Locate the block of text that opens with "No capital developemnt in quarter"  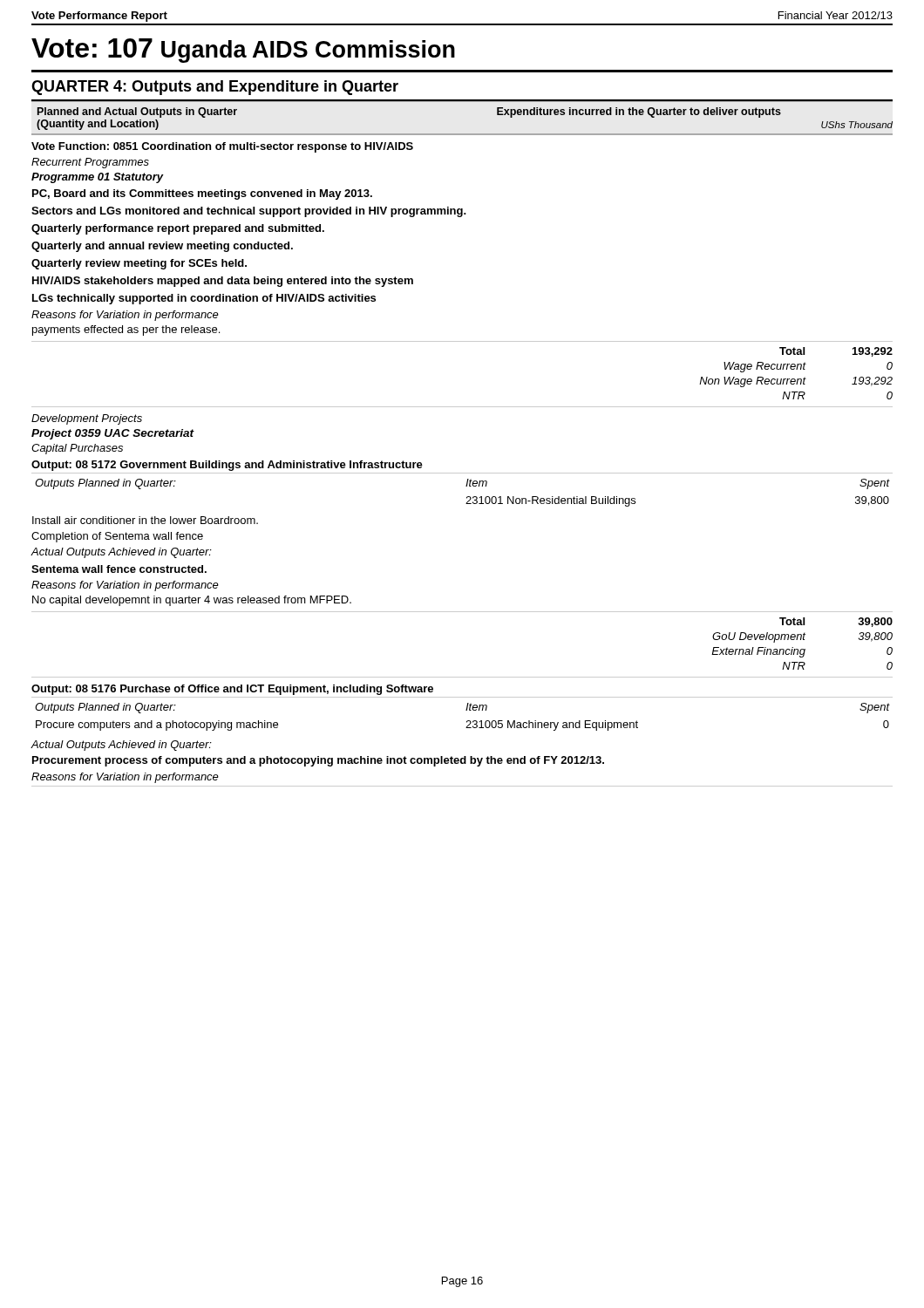pyautogui.click(x=192, y=599)
